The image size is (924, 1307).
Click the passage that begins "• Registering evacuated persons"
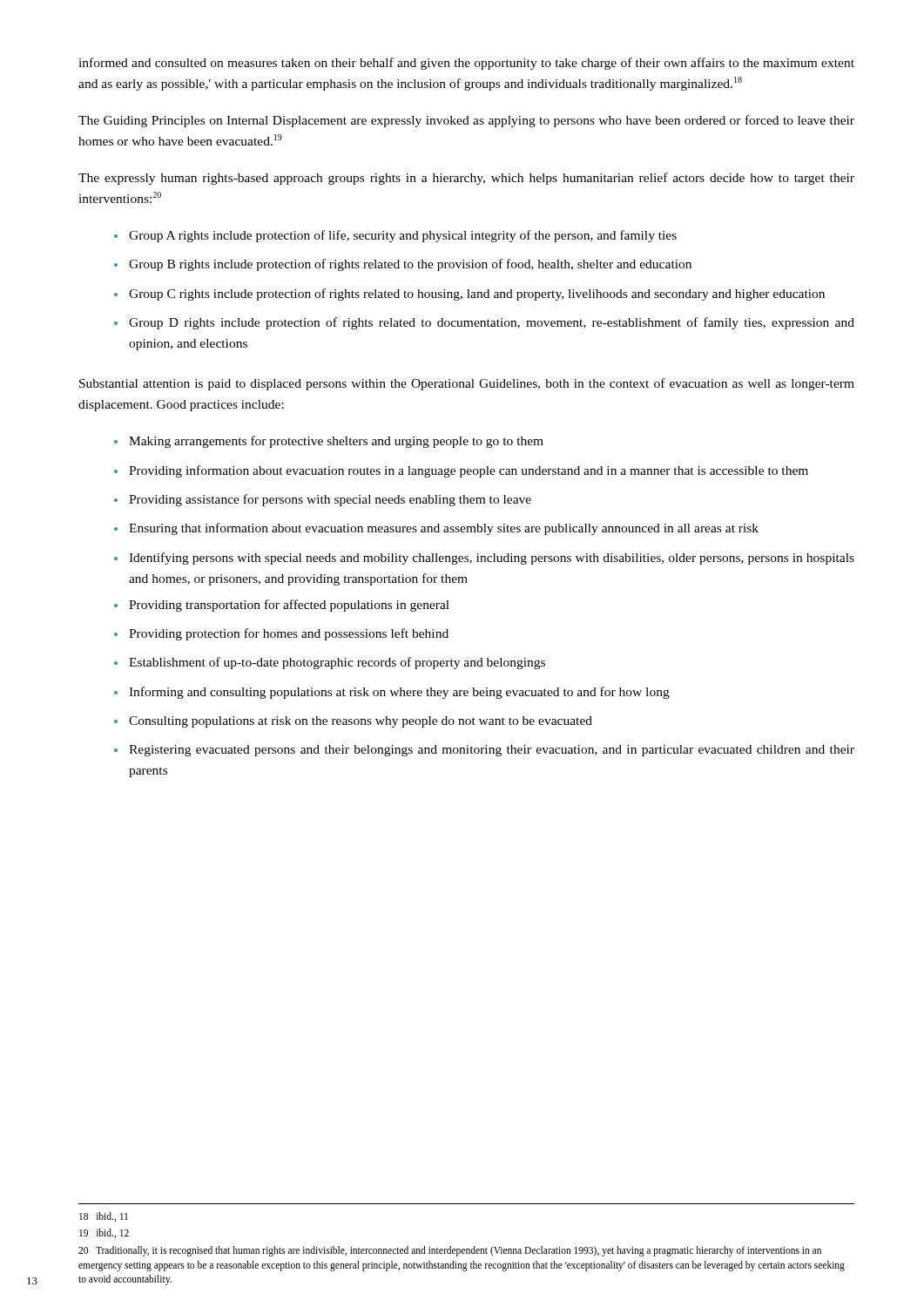coord(484,760)
